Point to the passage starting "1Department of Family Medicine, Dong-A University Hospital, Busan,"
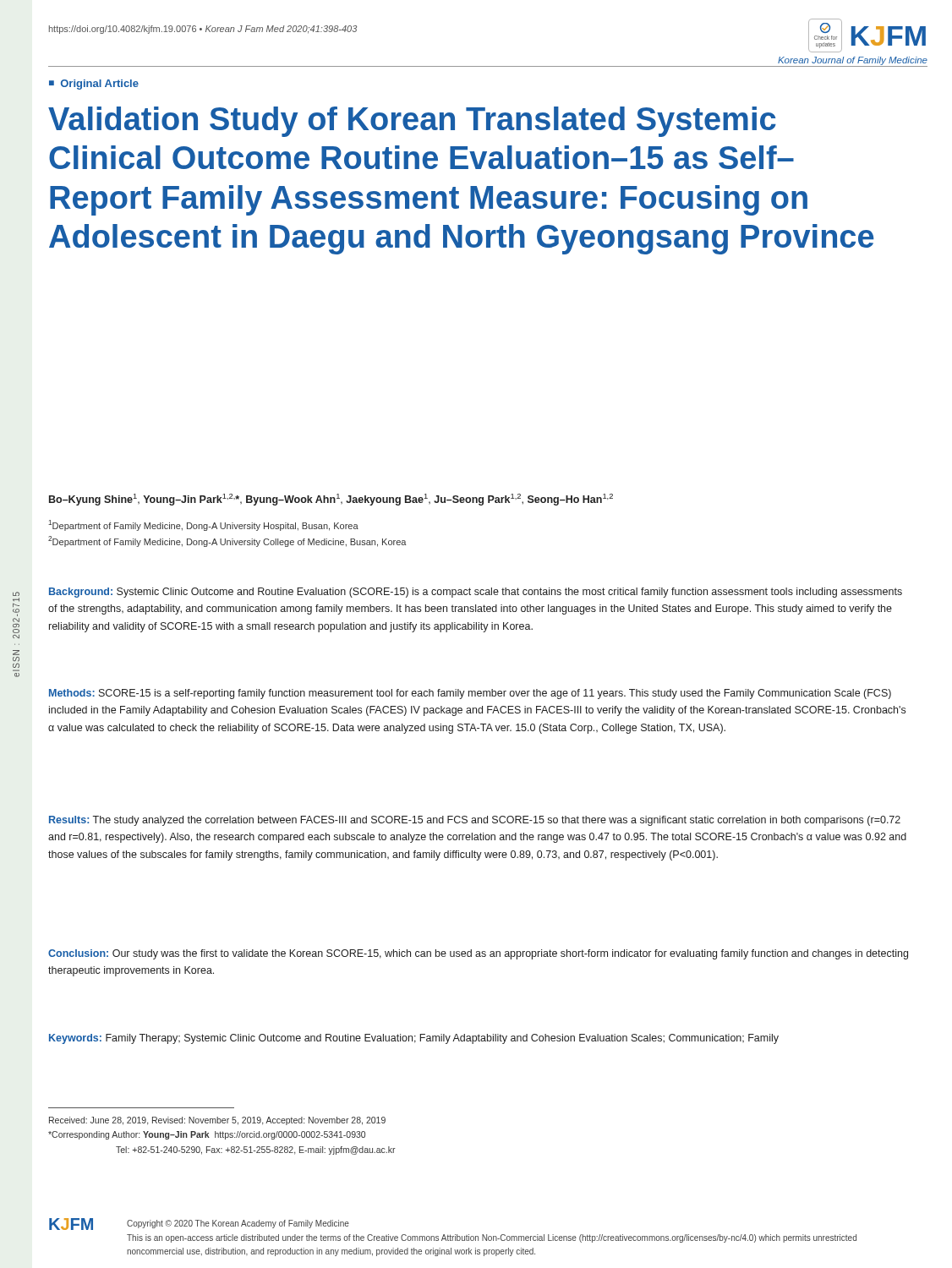The image size is (952, 1268). [x=386, y=533]
